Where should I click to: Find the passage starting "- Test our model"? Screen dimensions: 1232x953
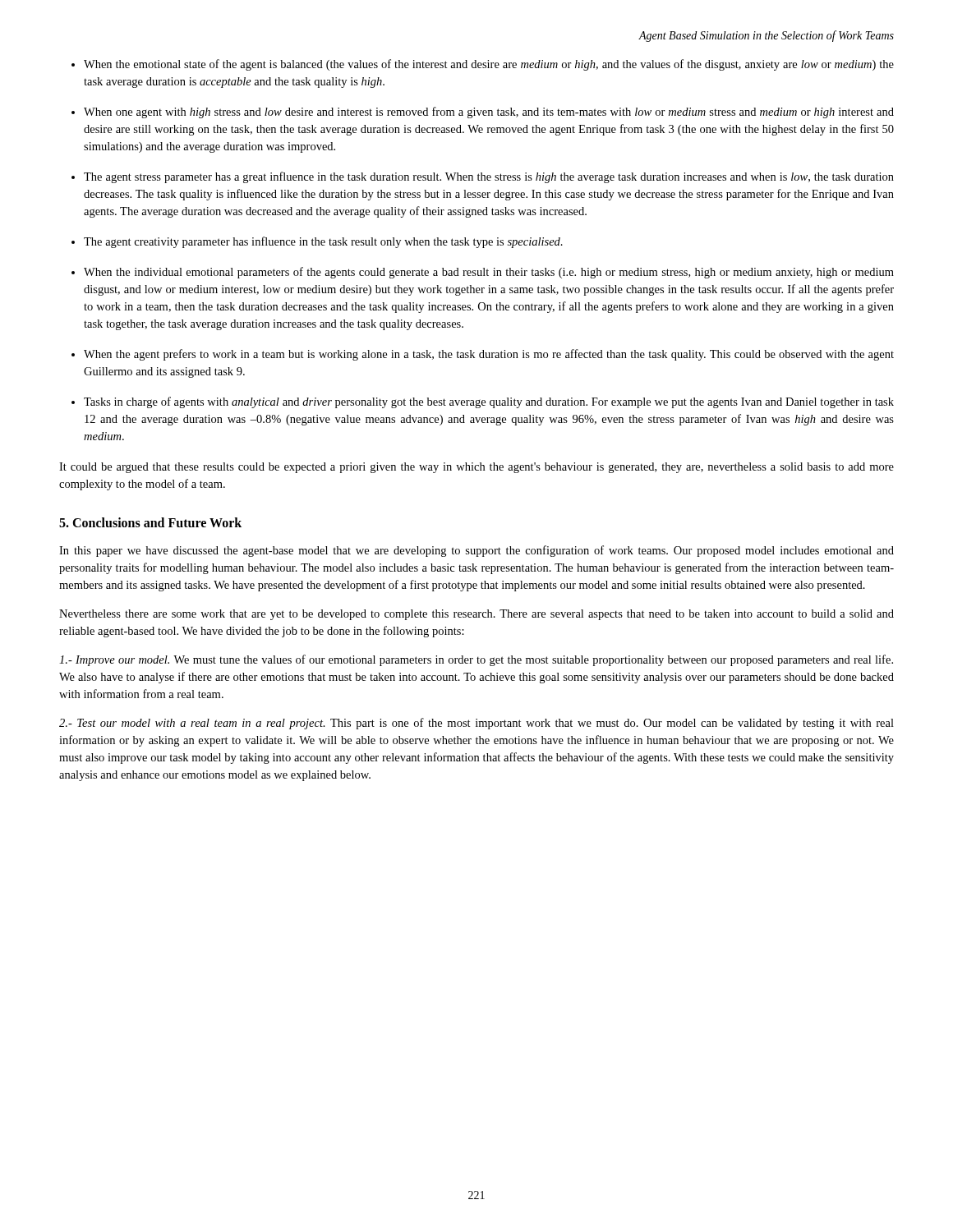pos(476,749)
